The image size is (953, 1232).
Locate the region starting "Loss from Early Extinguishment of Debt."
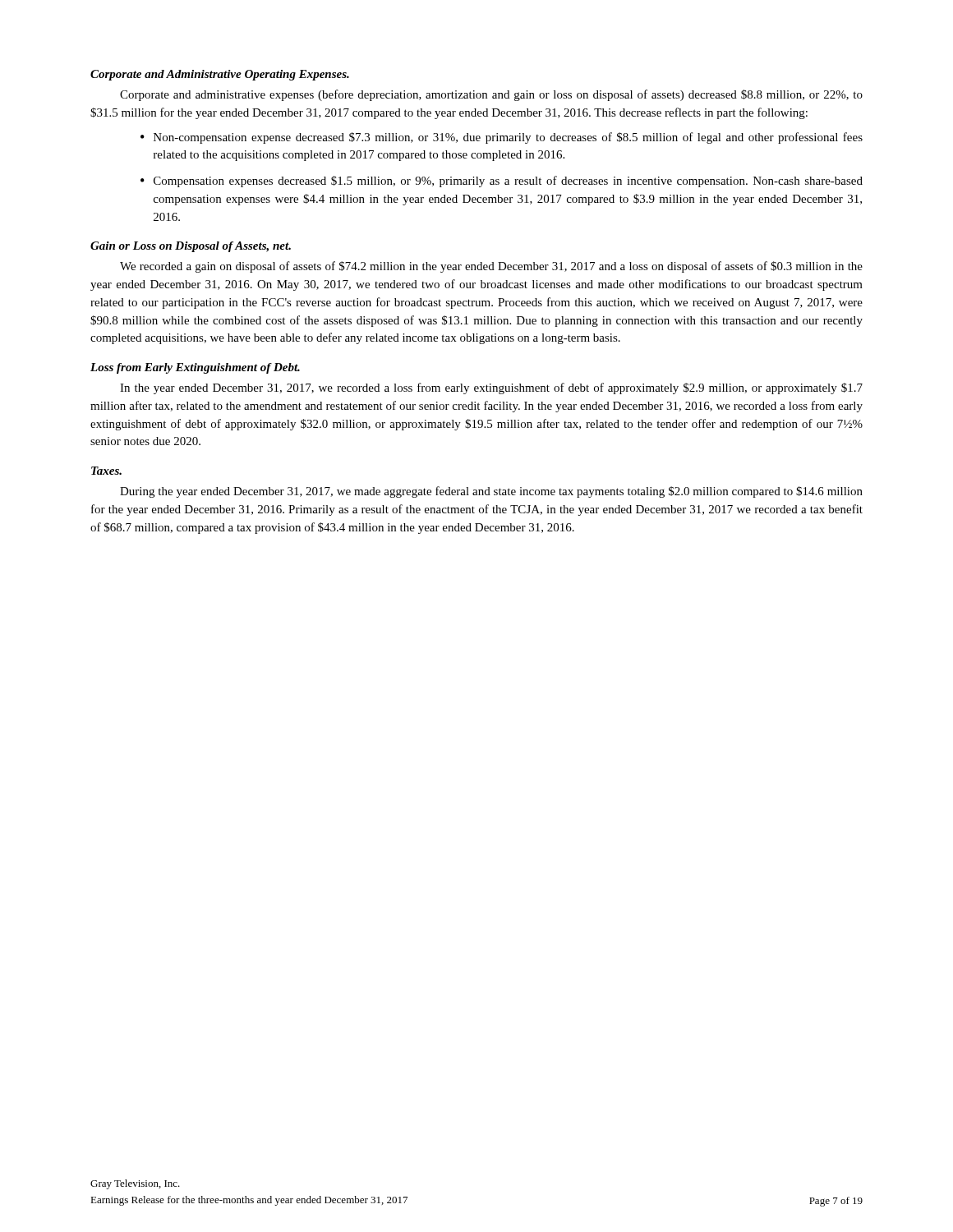(195, 367)
